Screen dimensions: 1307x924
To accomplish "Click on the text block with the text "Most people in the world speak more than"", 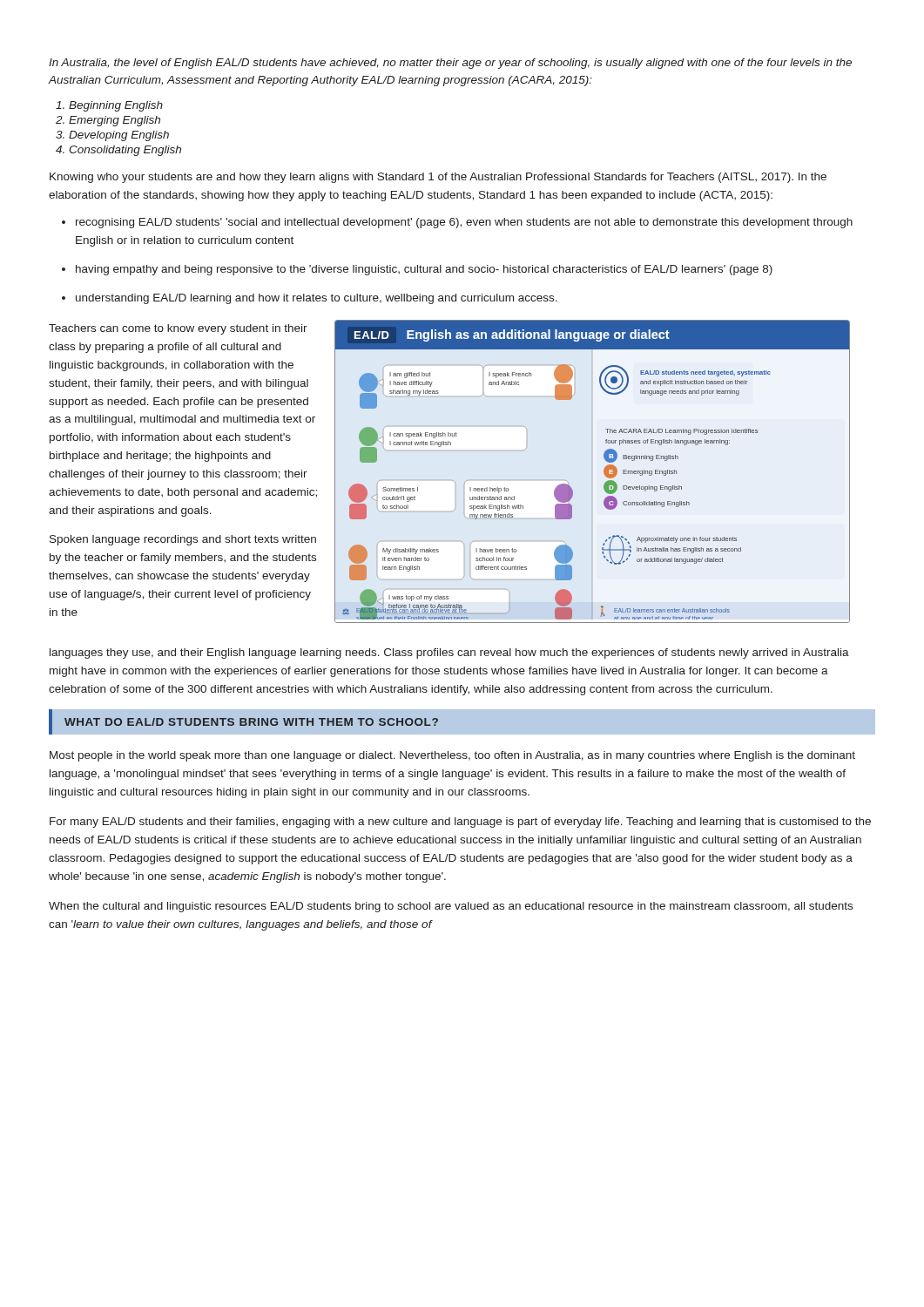I will [x=462, y=774].
